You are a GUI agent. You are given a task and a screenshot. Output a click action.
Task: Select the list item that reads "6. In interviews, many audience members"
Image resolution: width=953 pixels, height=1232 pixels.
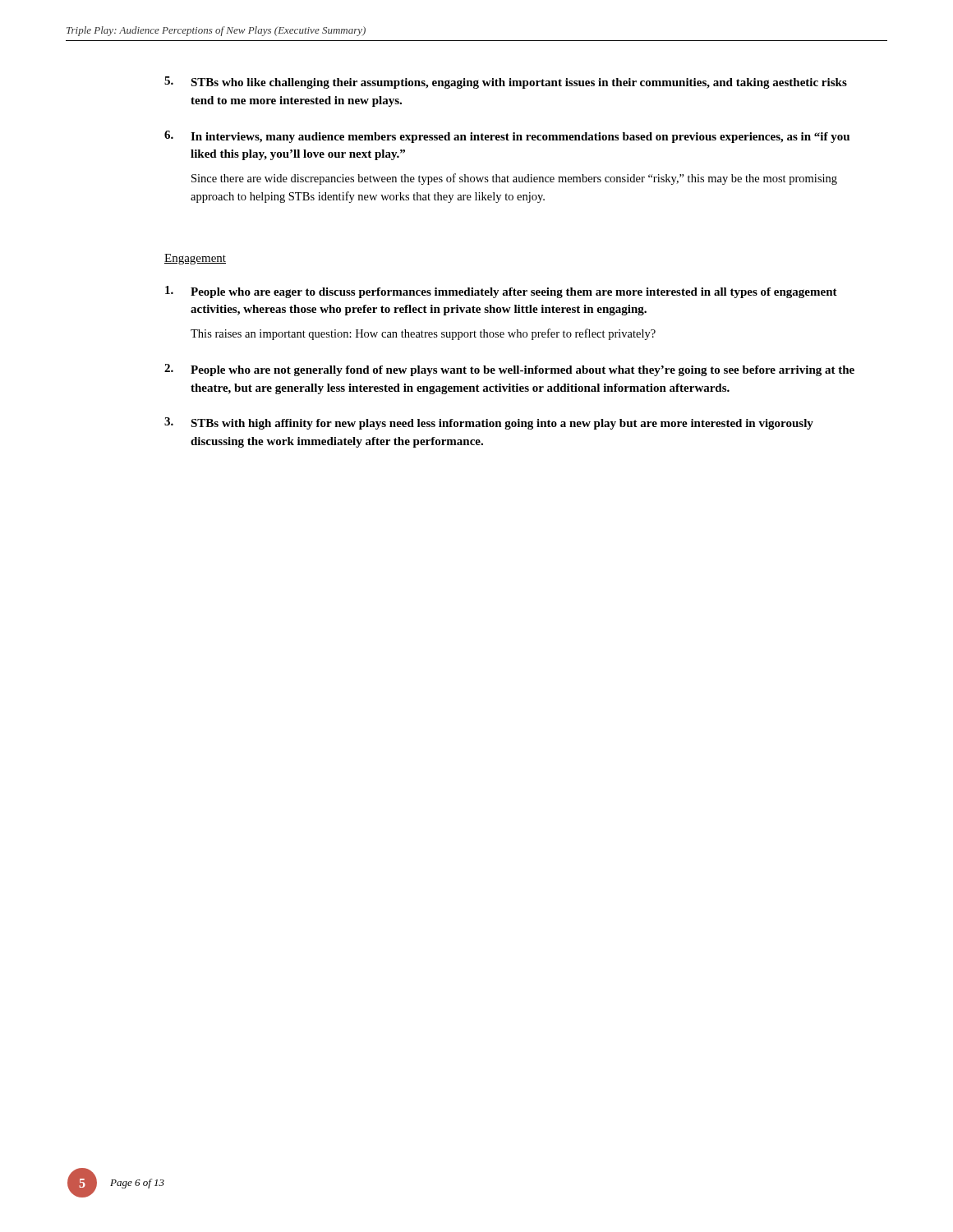pos(513,167)
